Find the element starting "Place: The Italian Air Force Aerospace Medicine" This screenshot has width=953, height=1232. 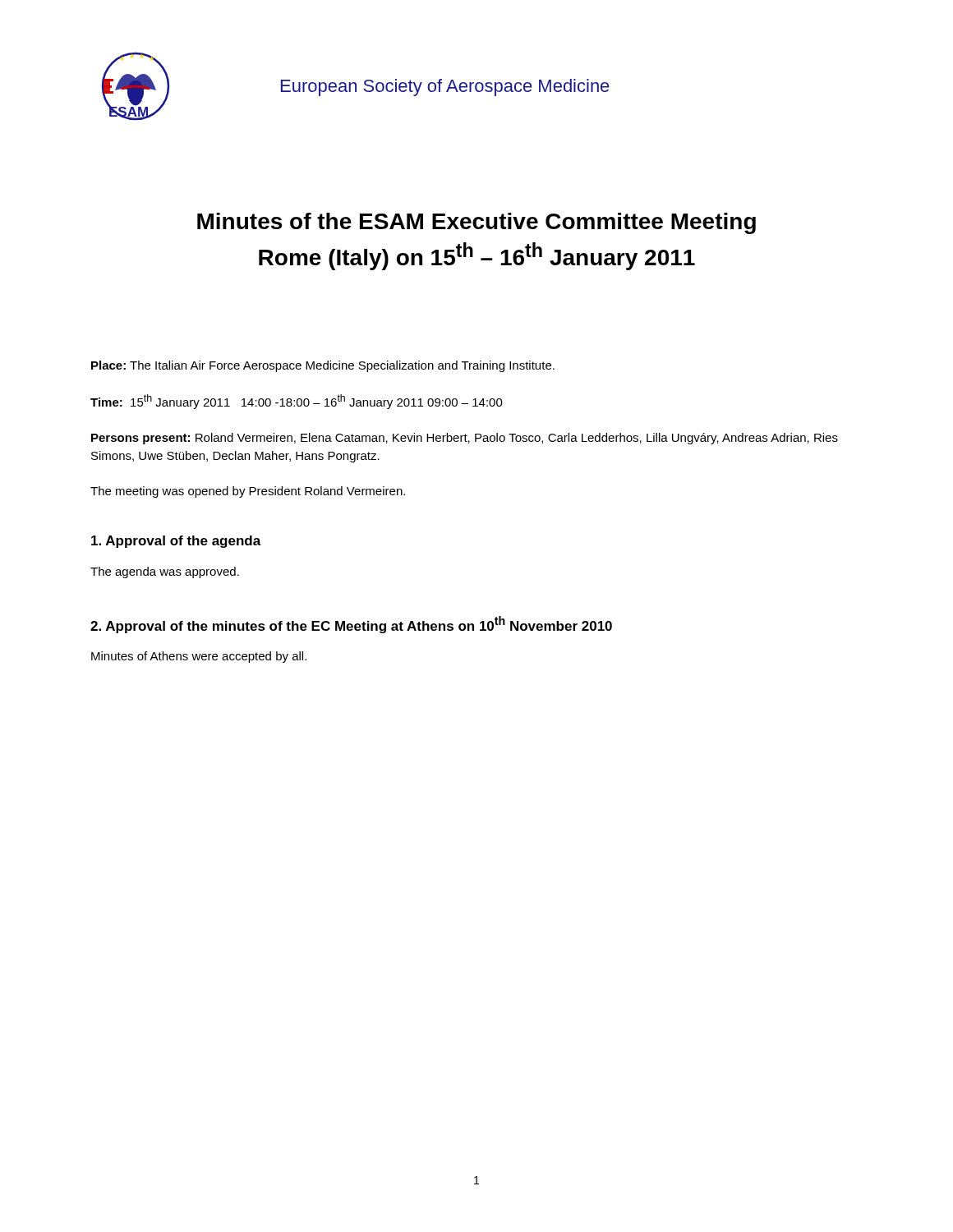323,365
